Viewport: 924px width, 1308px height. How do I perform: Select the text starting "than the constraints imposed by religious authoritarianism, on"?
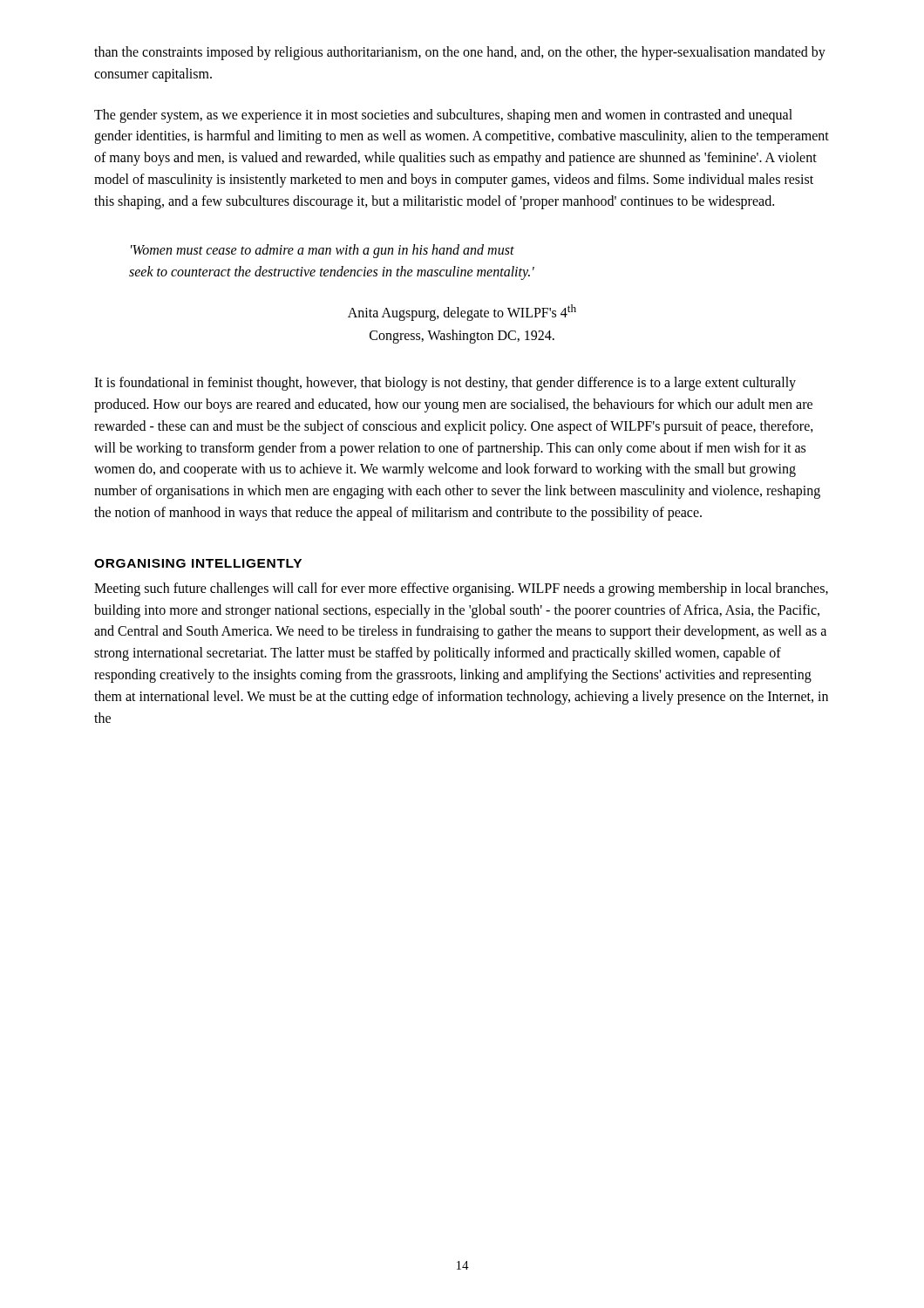[x=460, y=63]
